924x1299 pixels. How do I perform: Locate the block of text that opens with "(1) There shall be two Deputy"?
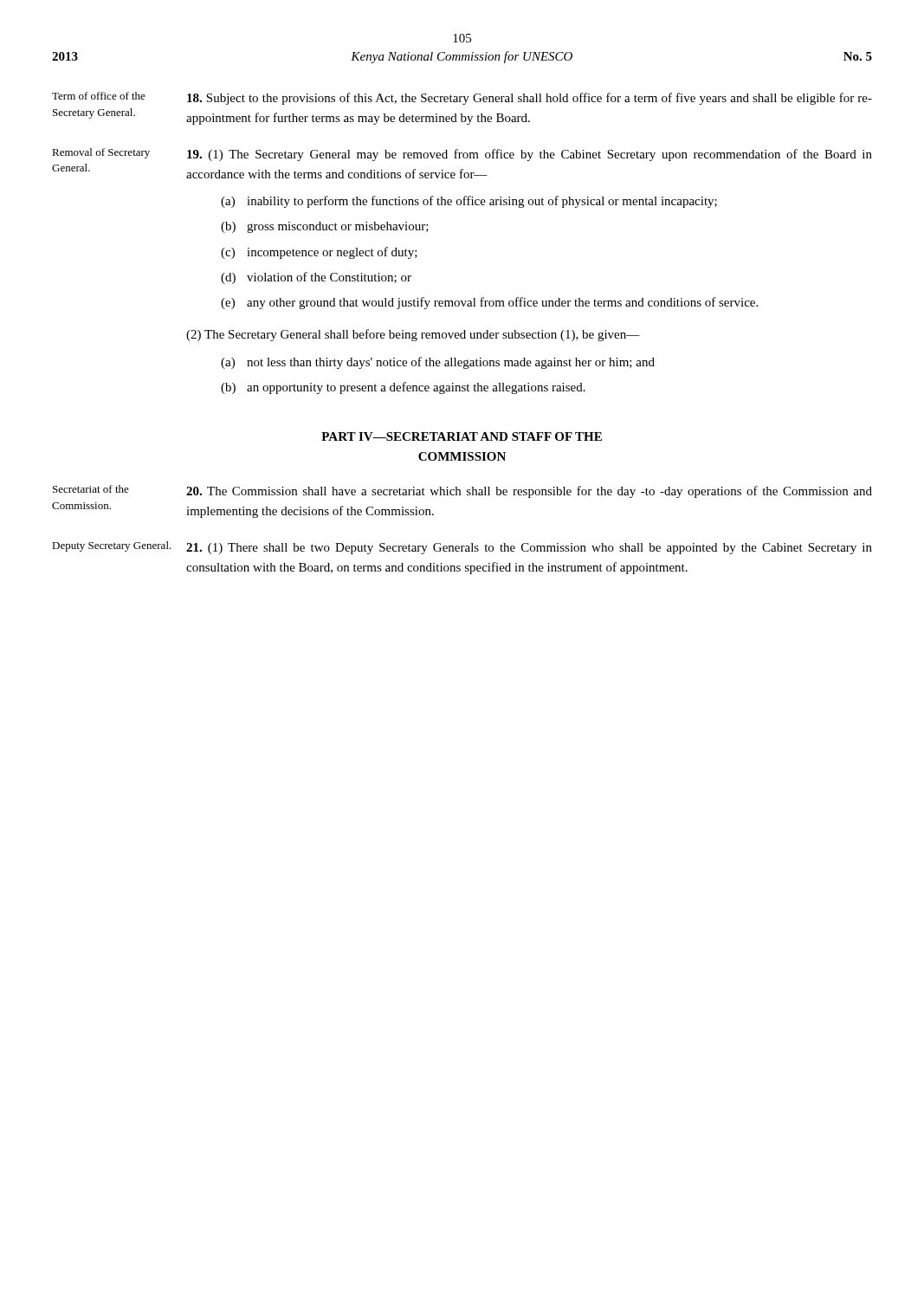(x=529, y=557)
